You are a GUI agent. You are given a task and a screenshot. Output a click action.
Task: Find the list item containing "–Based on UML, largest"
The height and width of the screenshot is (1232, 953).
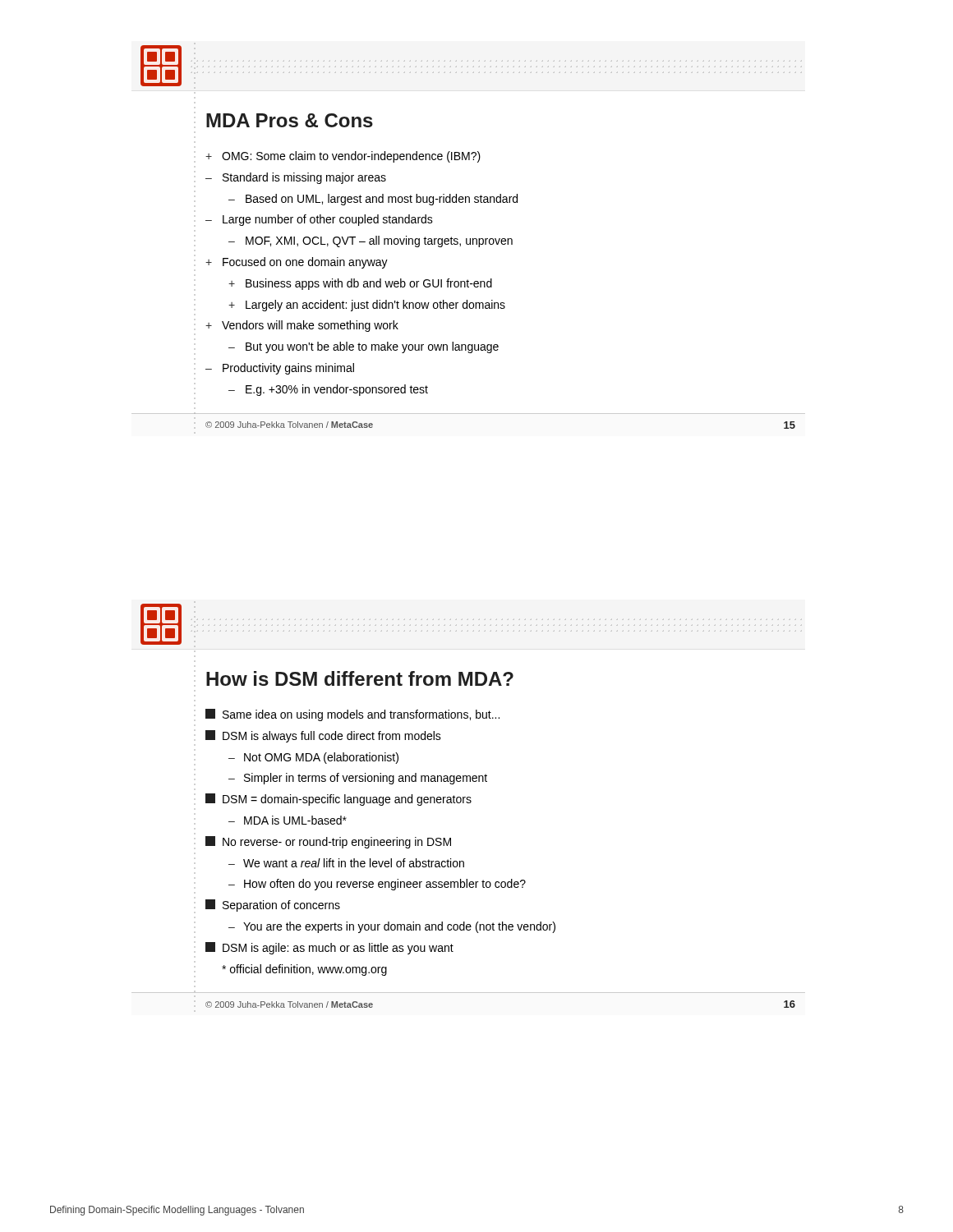point(493,199)
